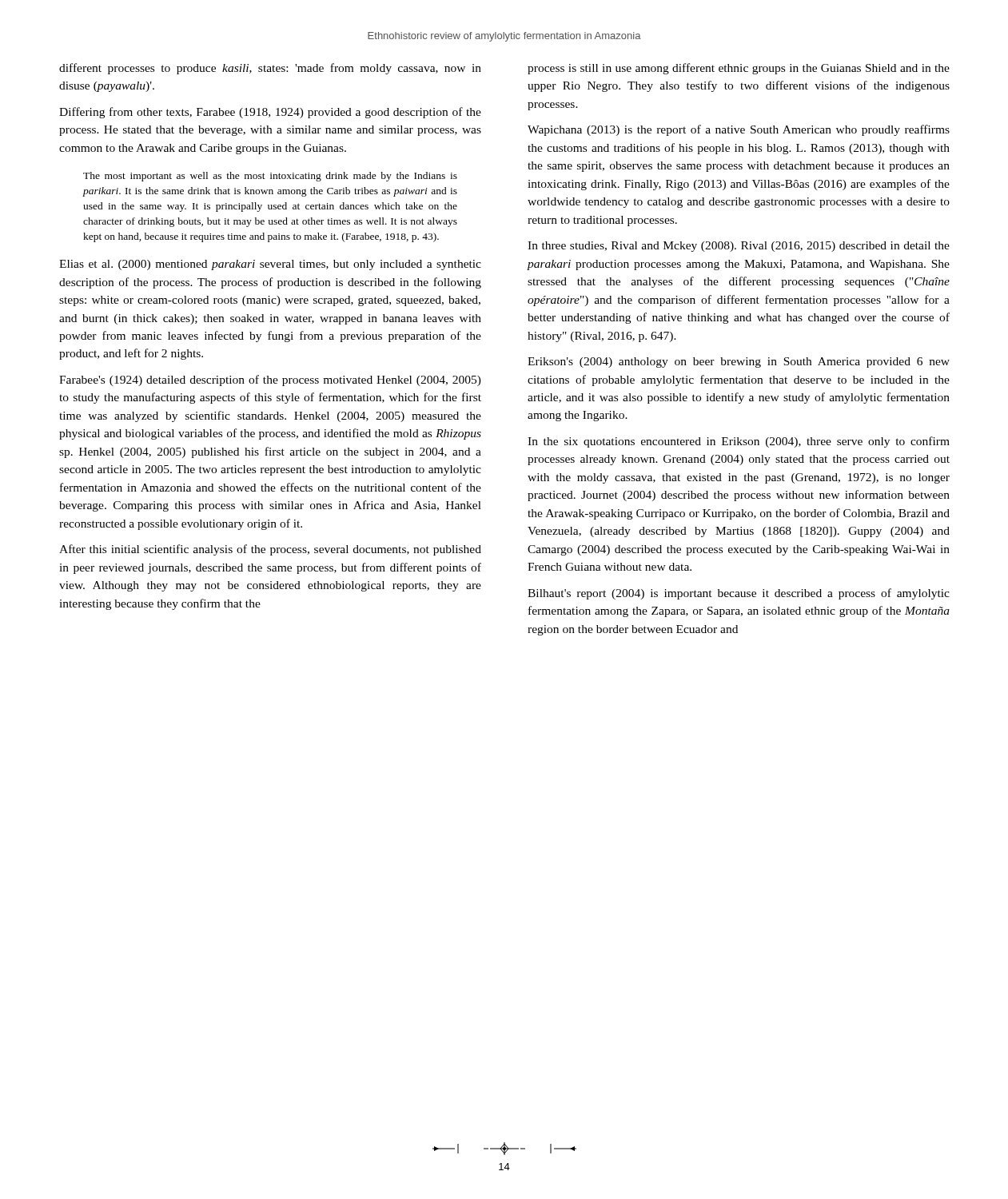Find the text block that says "Differing from other texts,"
Viewport: 1008px width, 1199px height.
pyautogui.click(x=270, y=130)
